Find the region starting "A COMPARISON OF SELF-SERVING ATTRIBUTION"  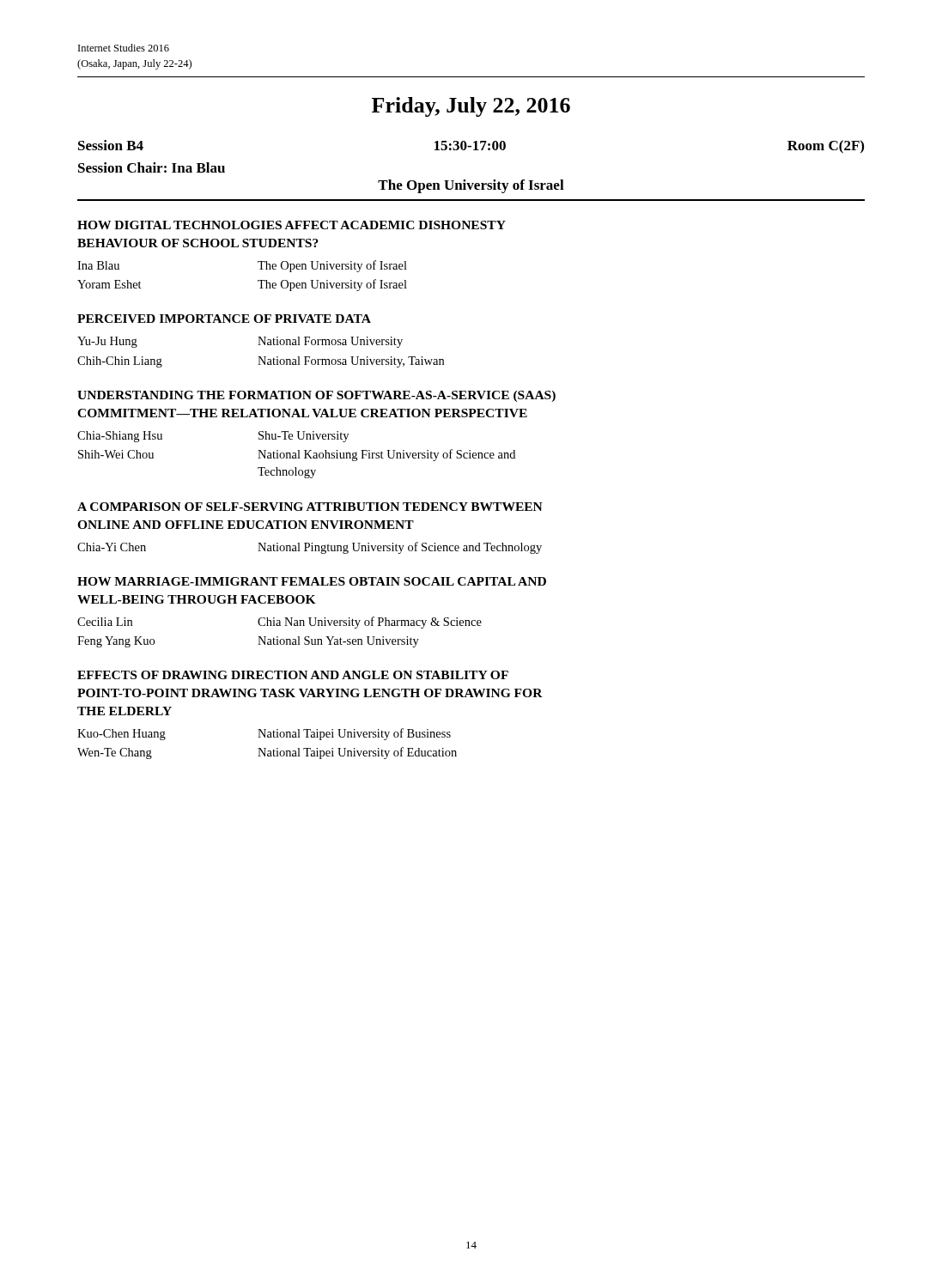[310, 515]
